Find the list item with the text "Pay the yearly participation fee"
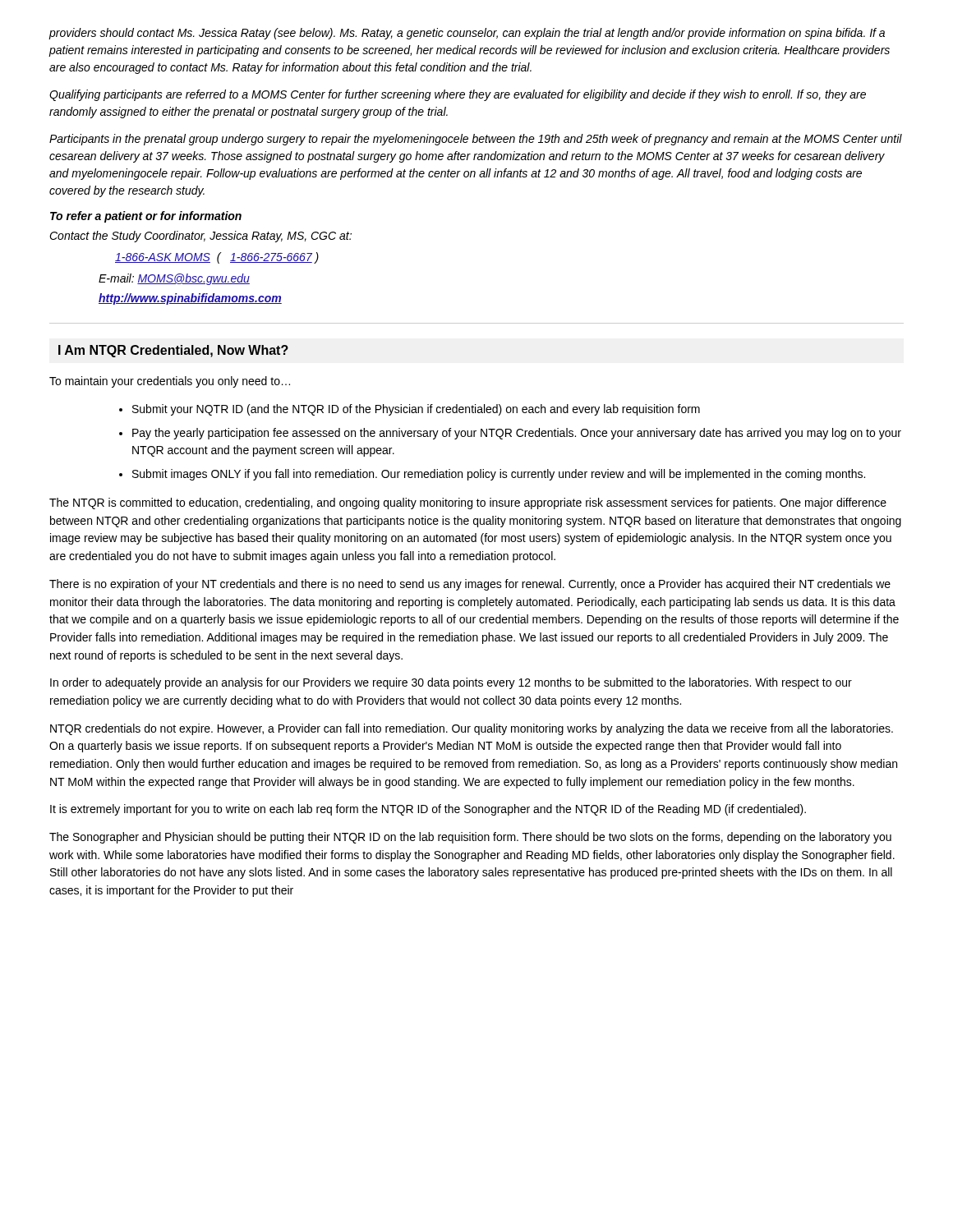Viewport: 953px width, 1232px height. 516,442
